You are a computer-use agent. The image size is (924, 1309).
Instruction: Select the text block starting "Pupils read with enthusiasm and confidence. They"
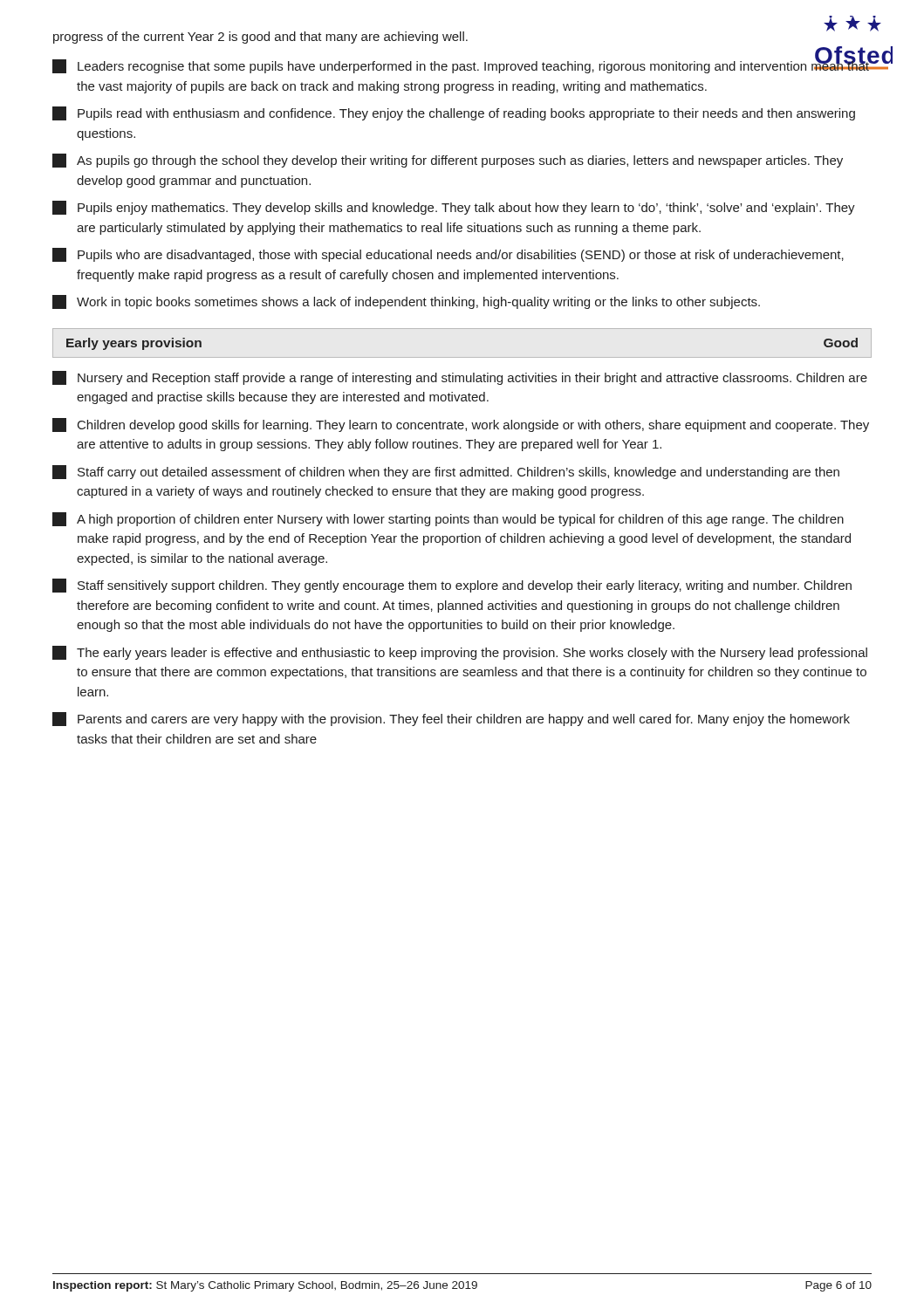[x=462, y=124]
